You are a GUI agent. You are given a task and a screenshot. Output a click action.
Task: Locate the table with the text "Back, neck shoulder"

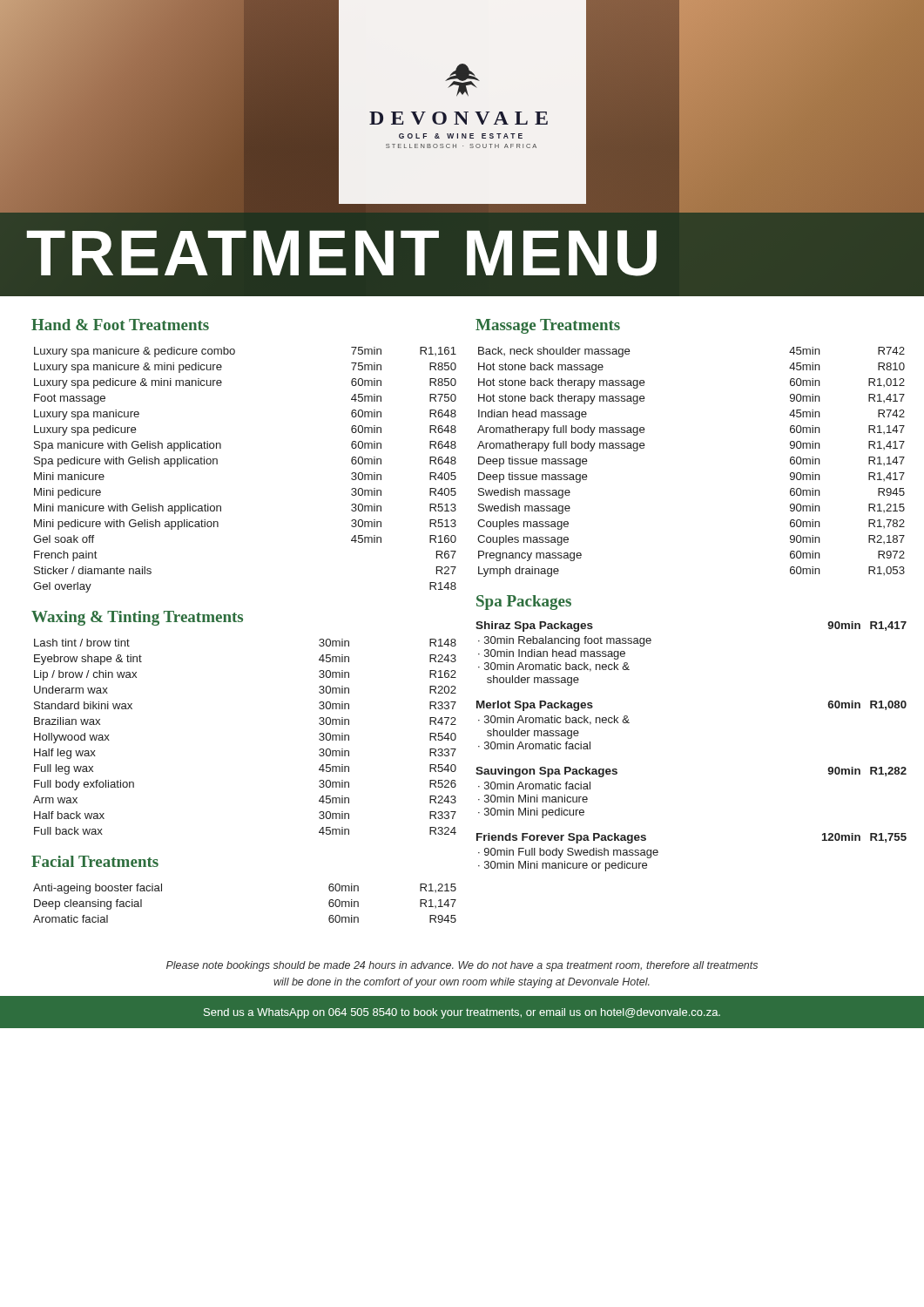691,460
